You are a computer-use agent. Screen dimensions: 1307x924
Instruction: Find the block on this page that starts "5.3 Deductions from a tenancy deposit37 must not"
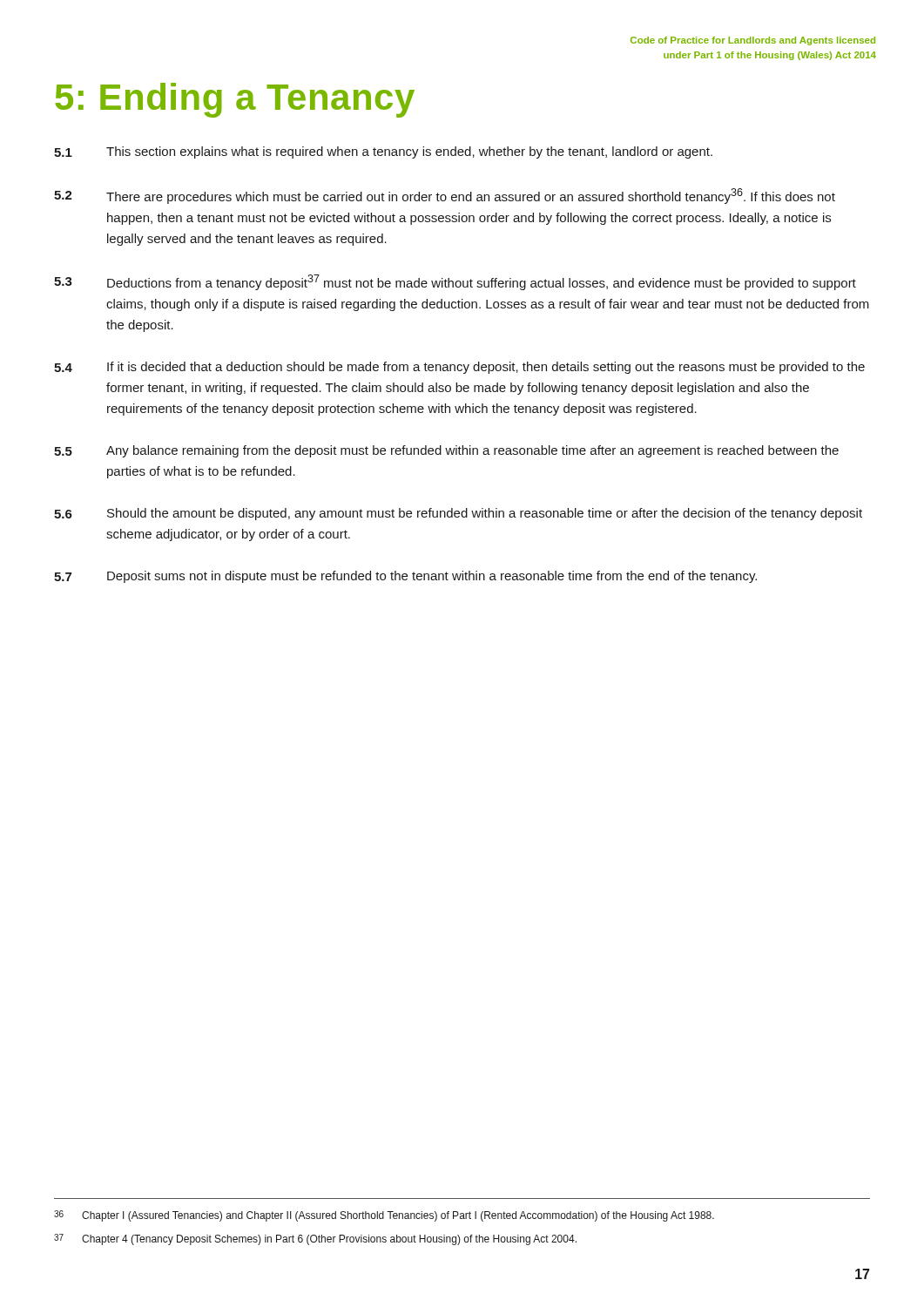click(462, 303)
